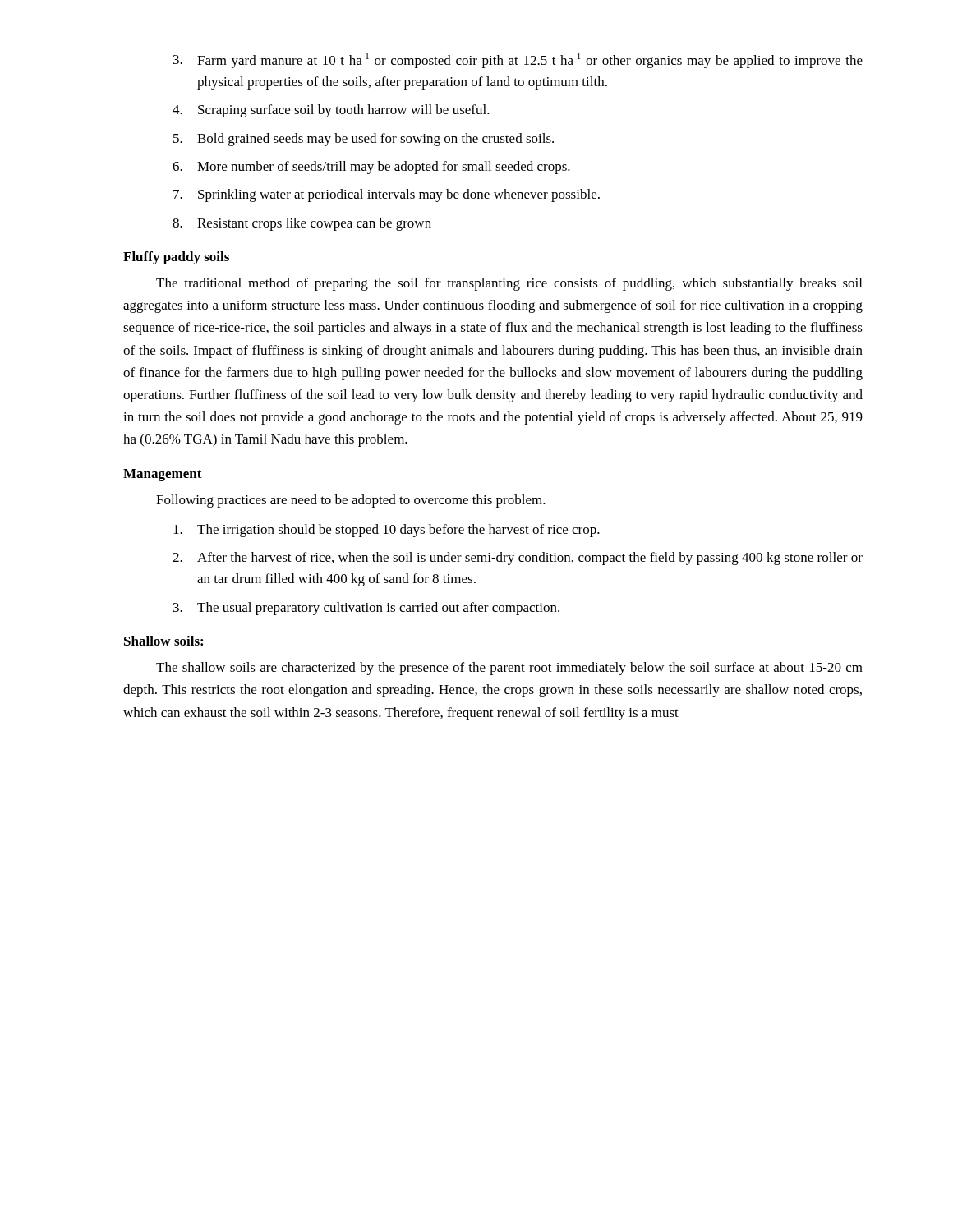Locate the list item that reads "The irrigation should be stopped 10 days"
The image size is (953, 1232).
[x=518, y=530]
